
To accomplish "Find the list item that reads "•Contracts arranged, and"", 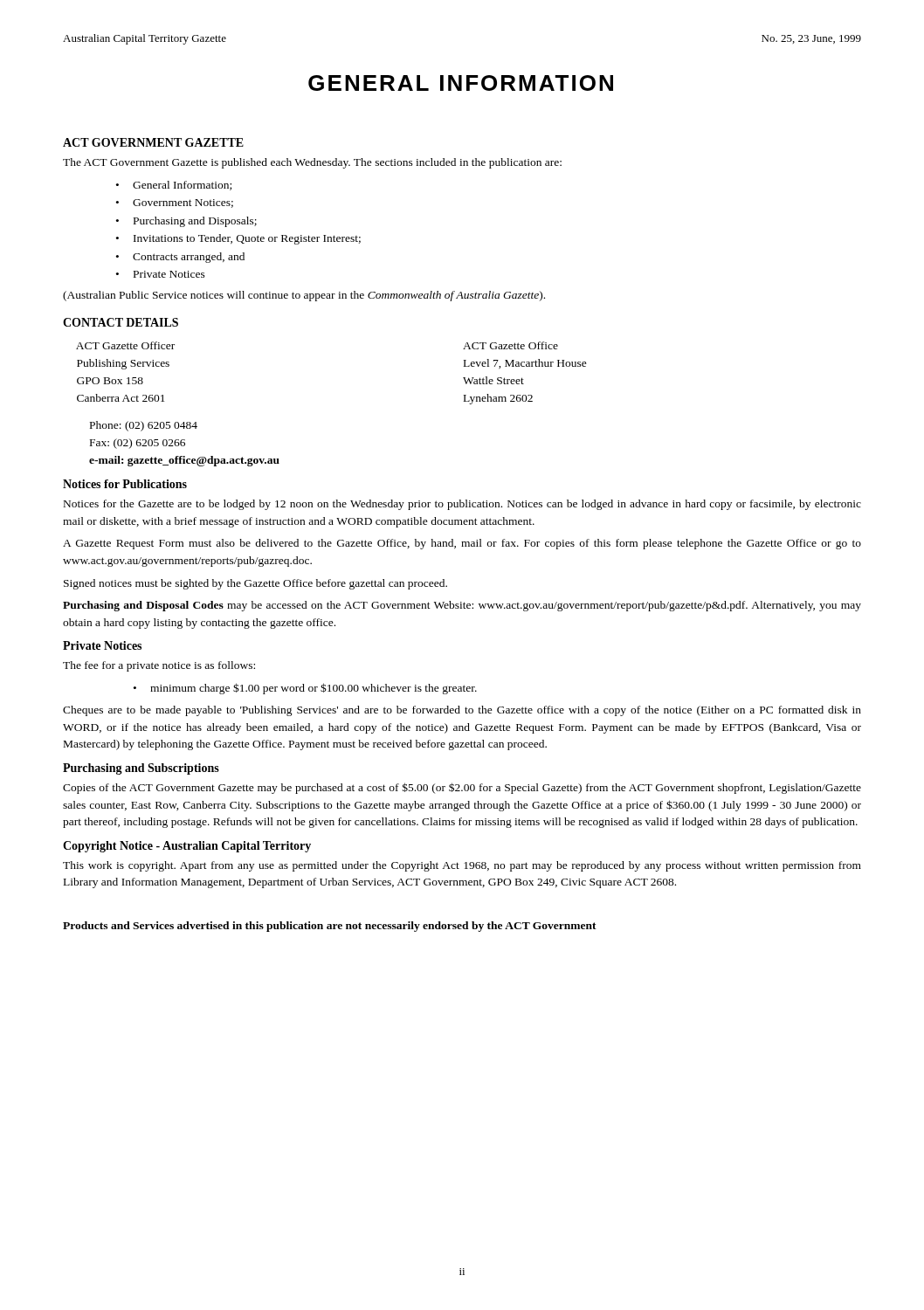I will (x=180, y=256).
